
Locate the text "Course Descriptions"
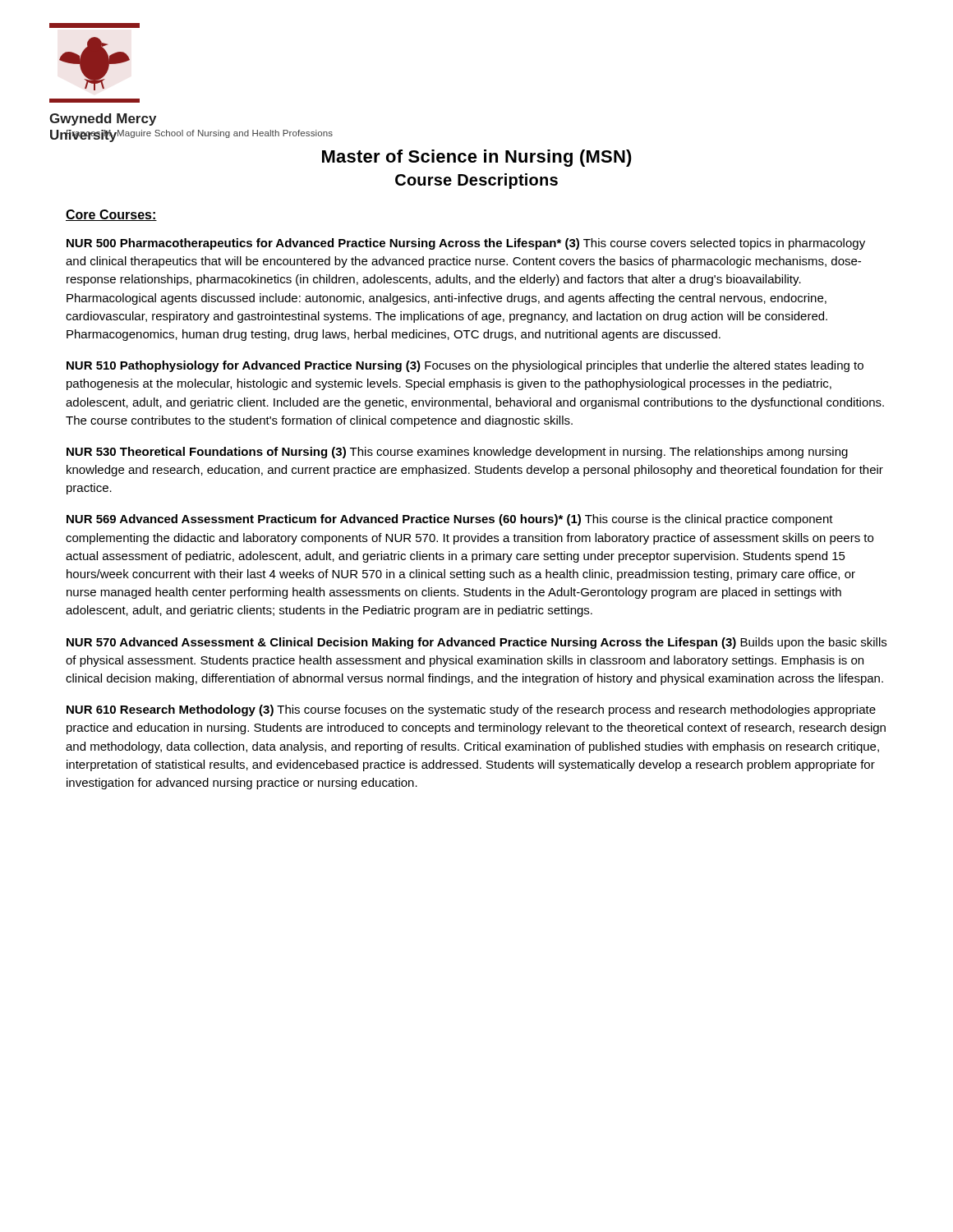[x=476, y=180]
